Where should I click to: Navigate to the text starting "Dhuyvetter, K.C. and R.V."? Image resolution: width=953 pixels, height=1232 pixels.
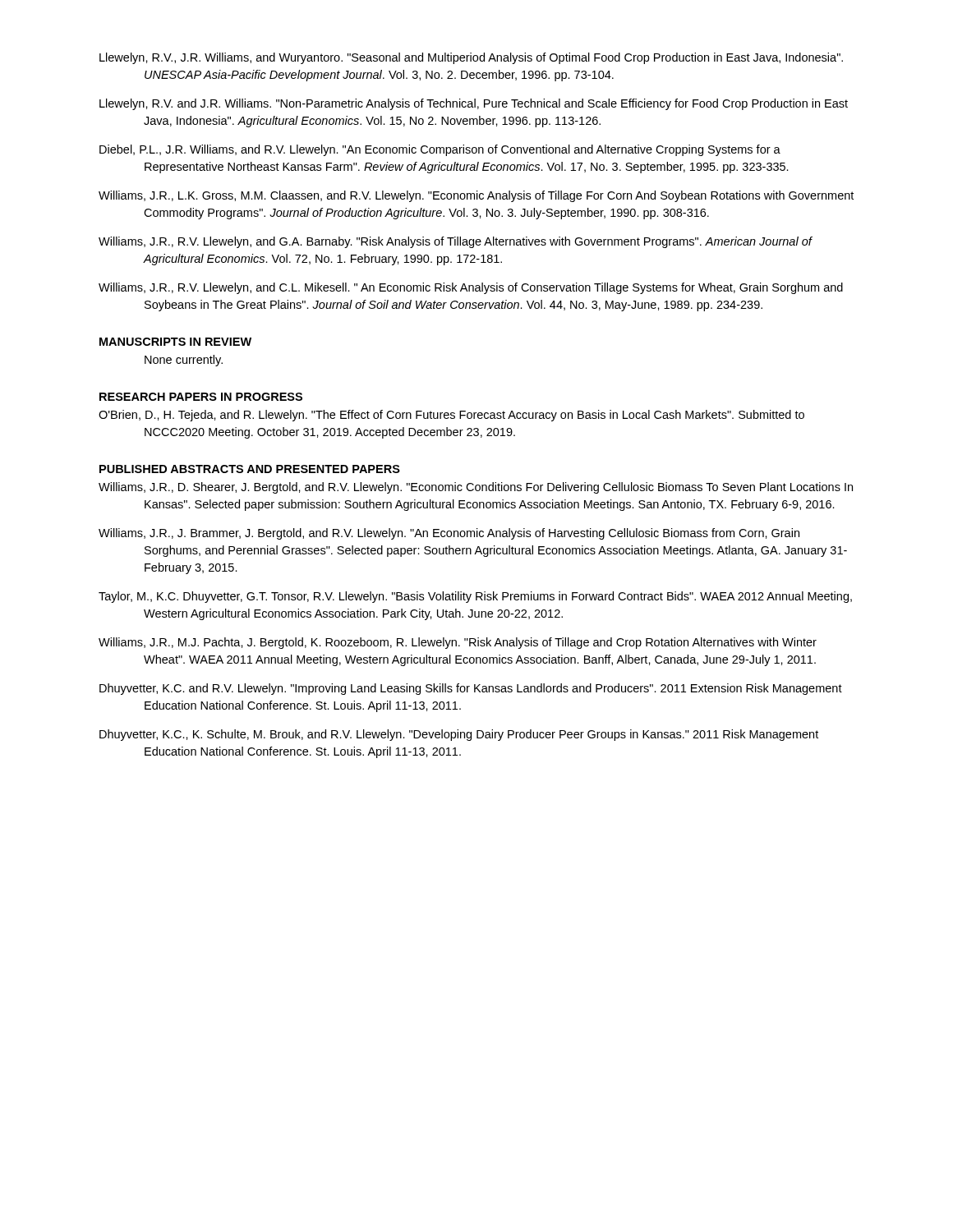[470, 697]
